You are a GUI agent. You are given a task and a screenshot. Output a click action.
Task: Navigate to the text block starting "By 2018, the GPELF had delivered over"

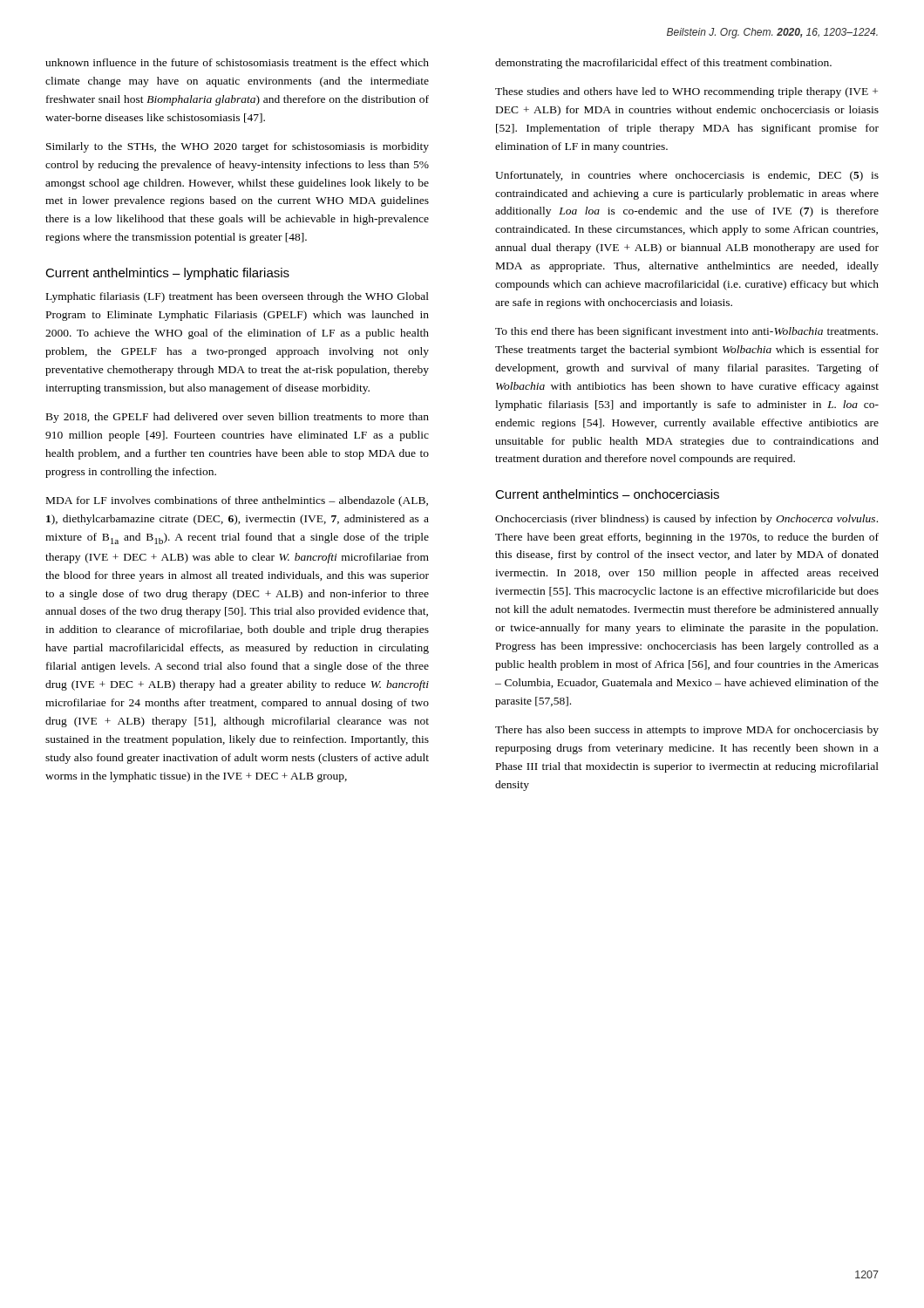(x=237, y=444)
